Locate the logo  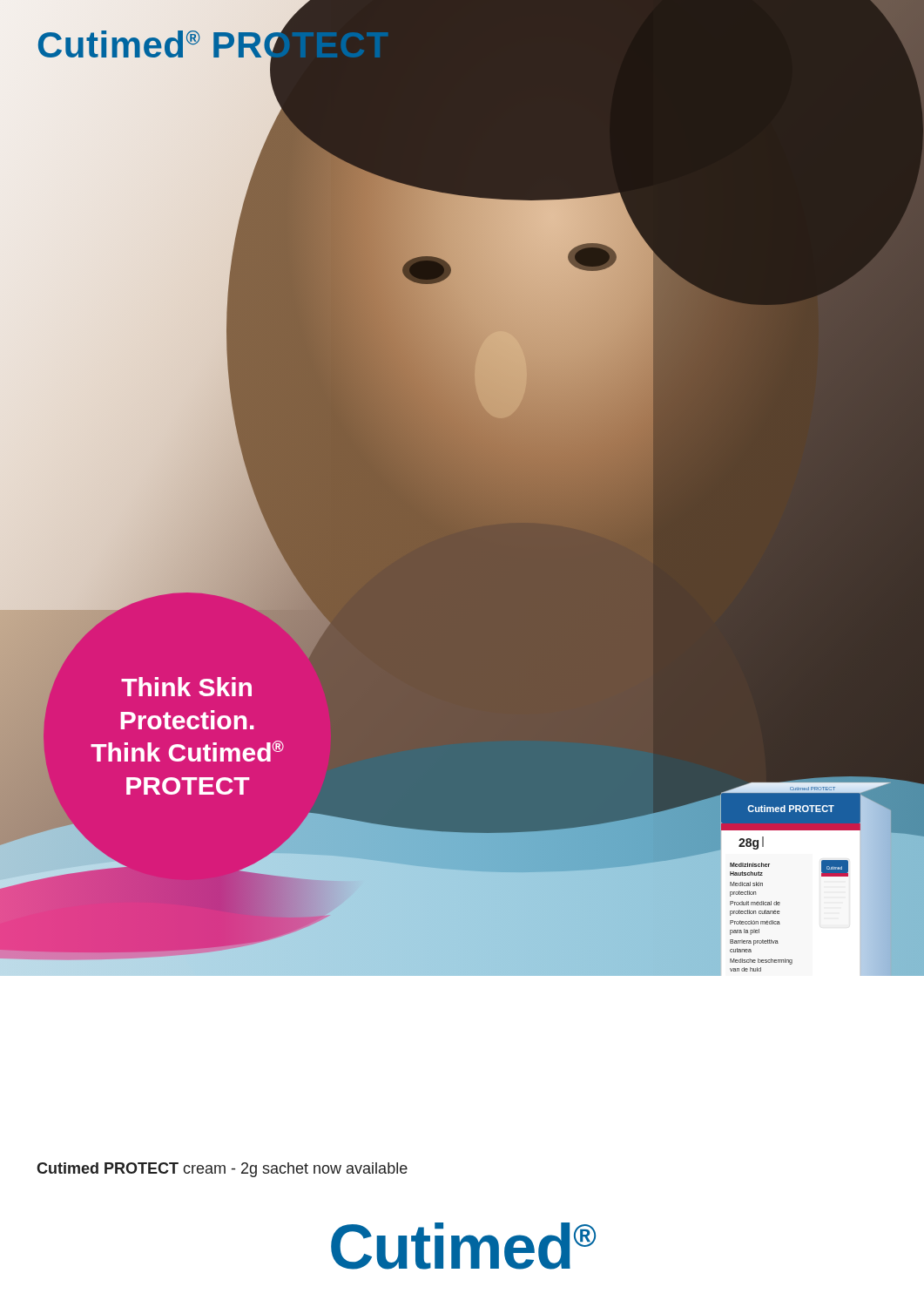462,1247
